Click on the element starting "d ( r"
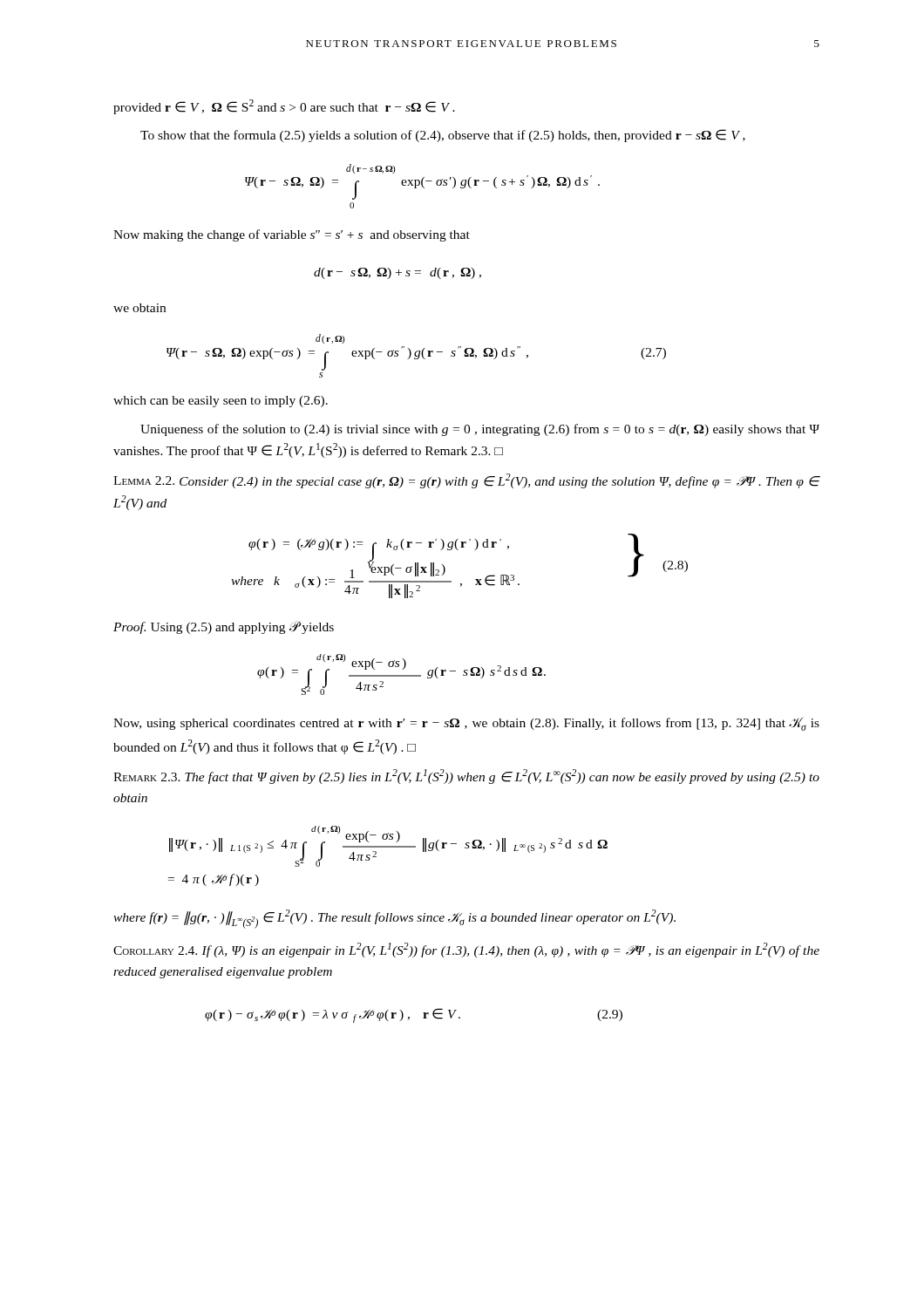The height and width of the screenshot is (1308, 924). [466, 271]
